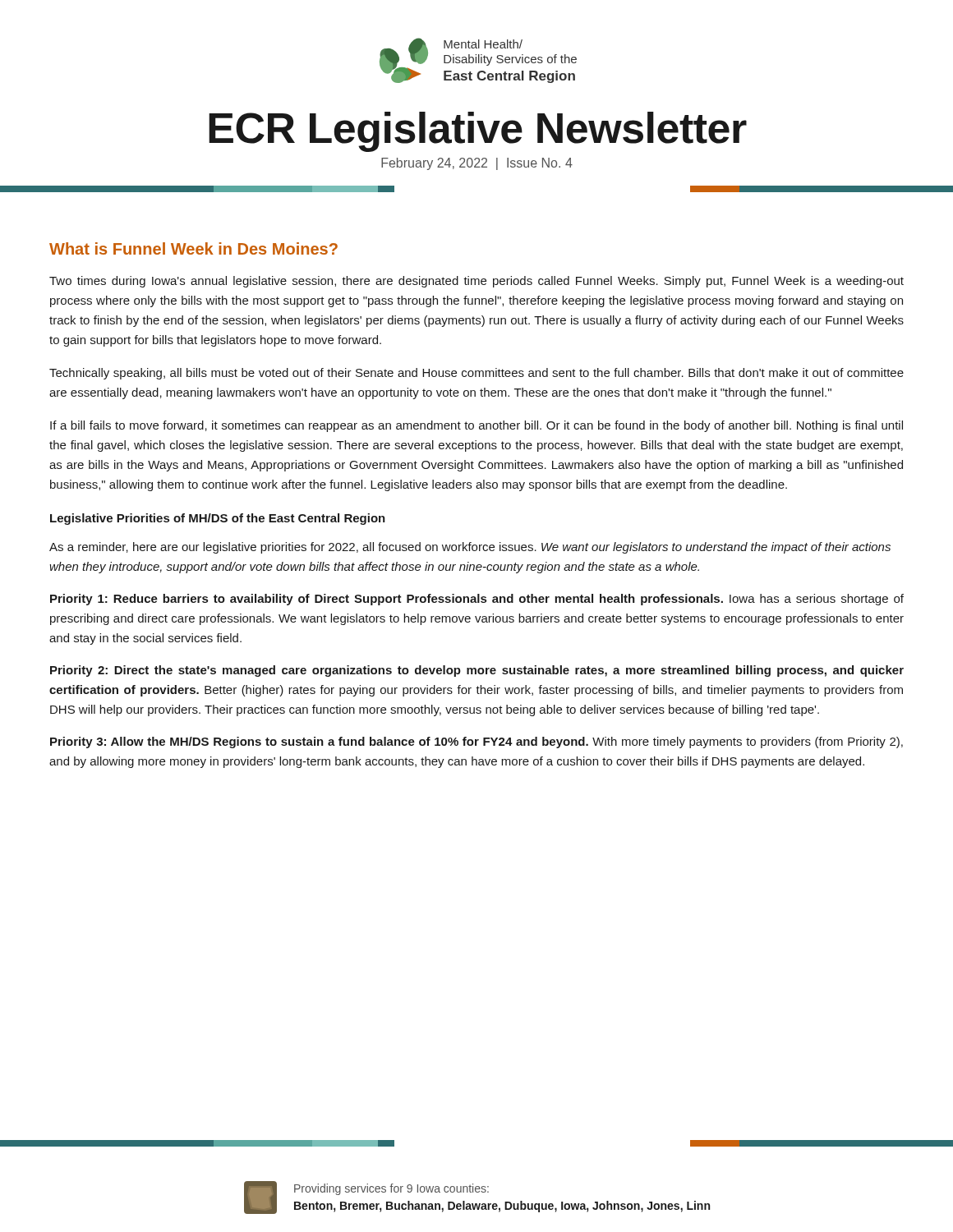Image resolution: width=953 pixels, height=1232 pixels.
Task: Click on the text block that says "As a reminder, here are"
Action: click(476, 557)
